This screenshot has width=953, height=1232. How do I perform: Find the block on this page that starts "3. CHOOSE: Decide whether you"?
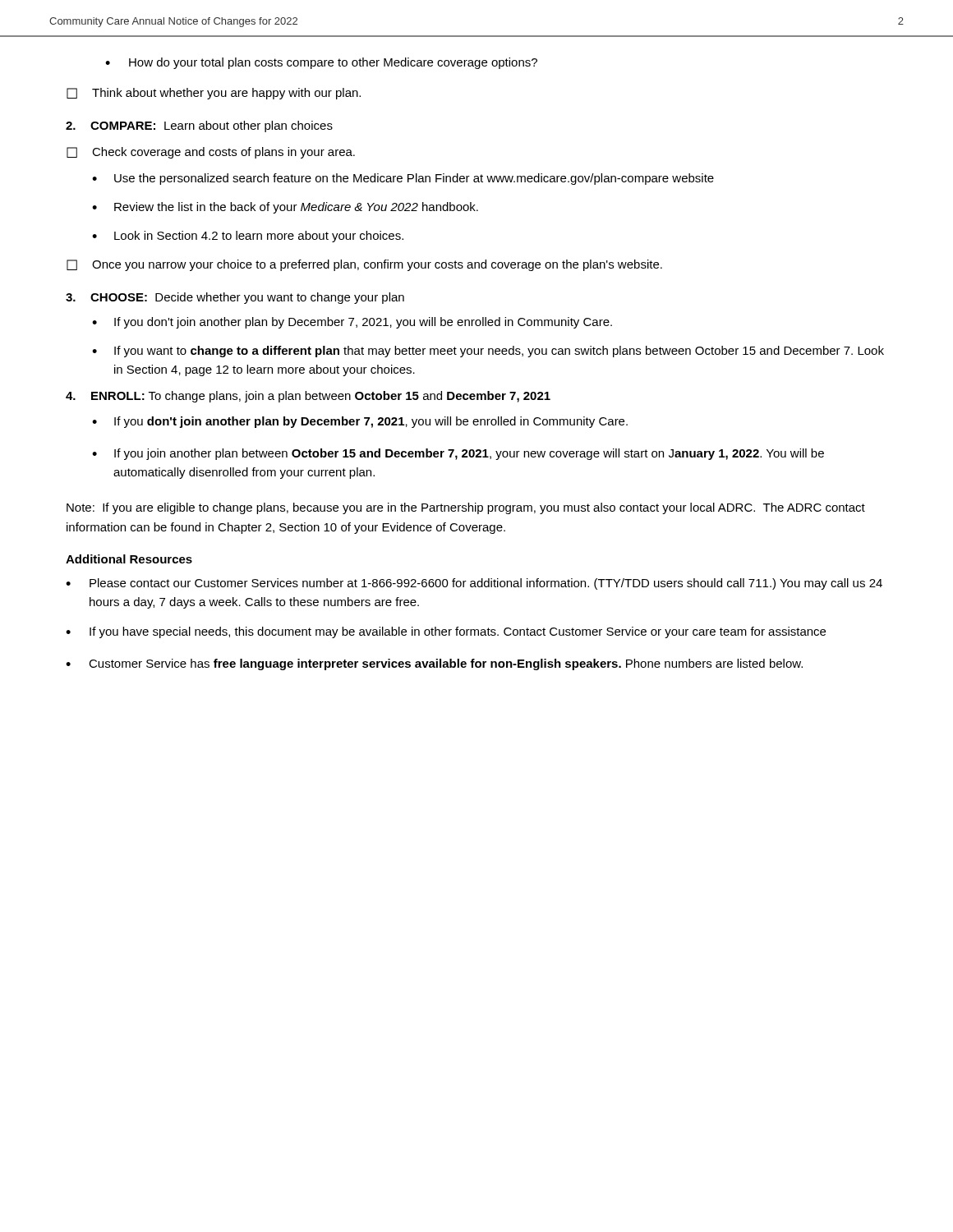(x=235, y=298)
